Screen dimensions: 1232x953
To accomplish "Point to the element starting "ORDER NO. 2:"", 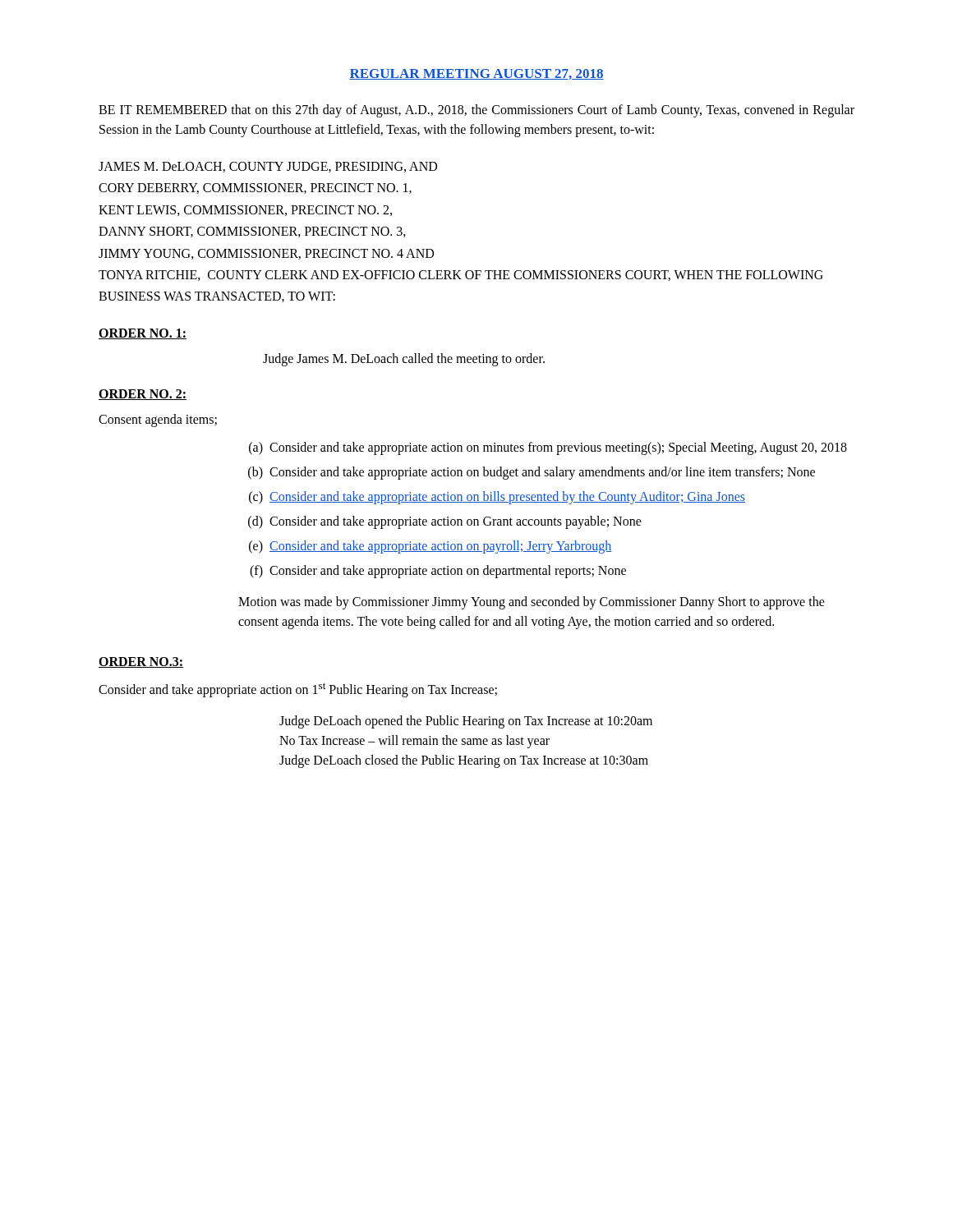I will click(x=143, y=394).
